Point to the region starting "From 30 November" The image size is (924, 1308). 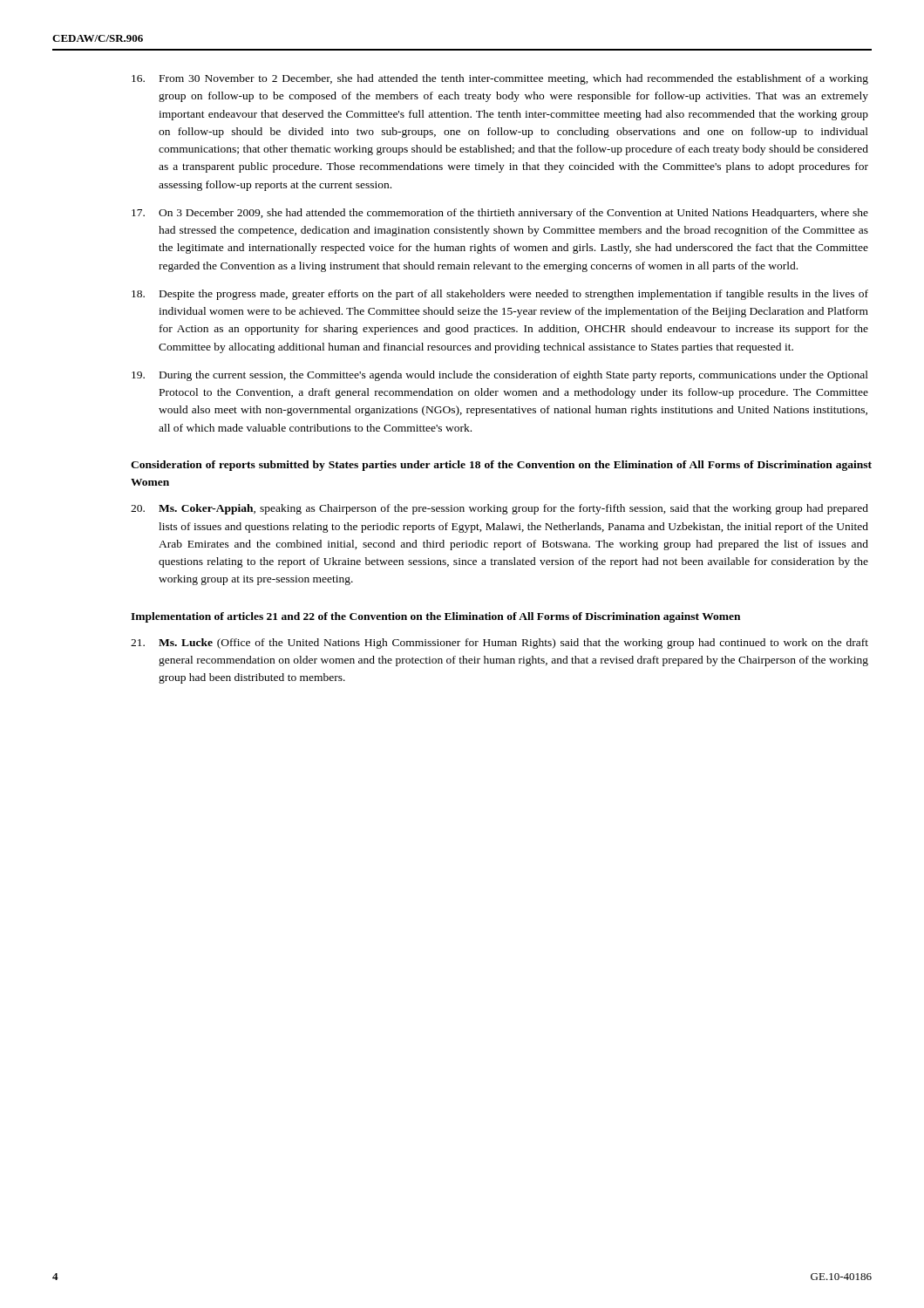click(x=499, y=132)
